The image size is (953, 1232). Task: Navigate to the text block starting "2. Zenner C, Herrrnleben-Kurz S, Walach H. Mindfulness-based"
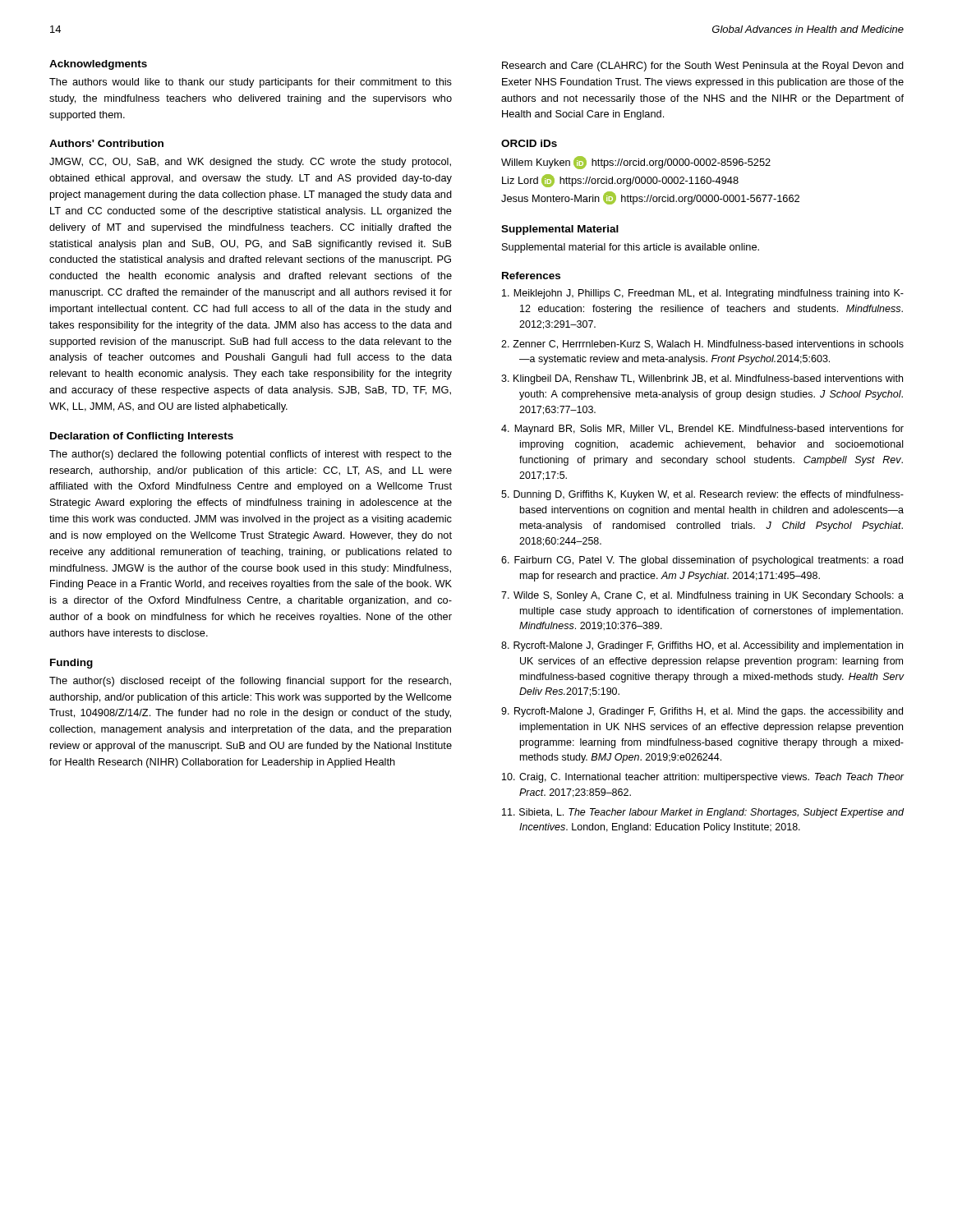point(702,352)
